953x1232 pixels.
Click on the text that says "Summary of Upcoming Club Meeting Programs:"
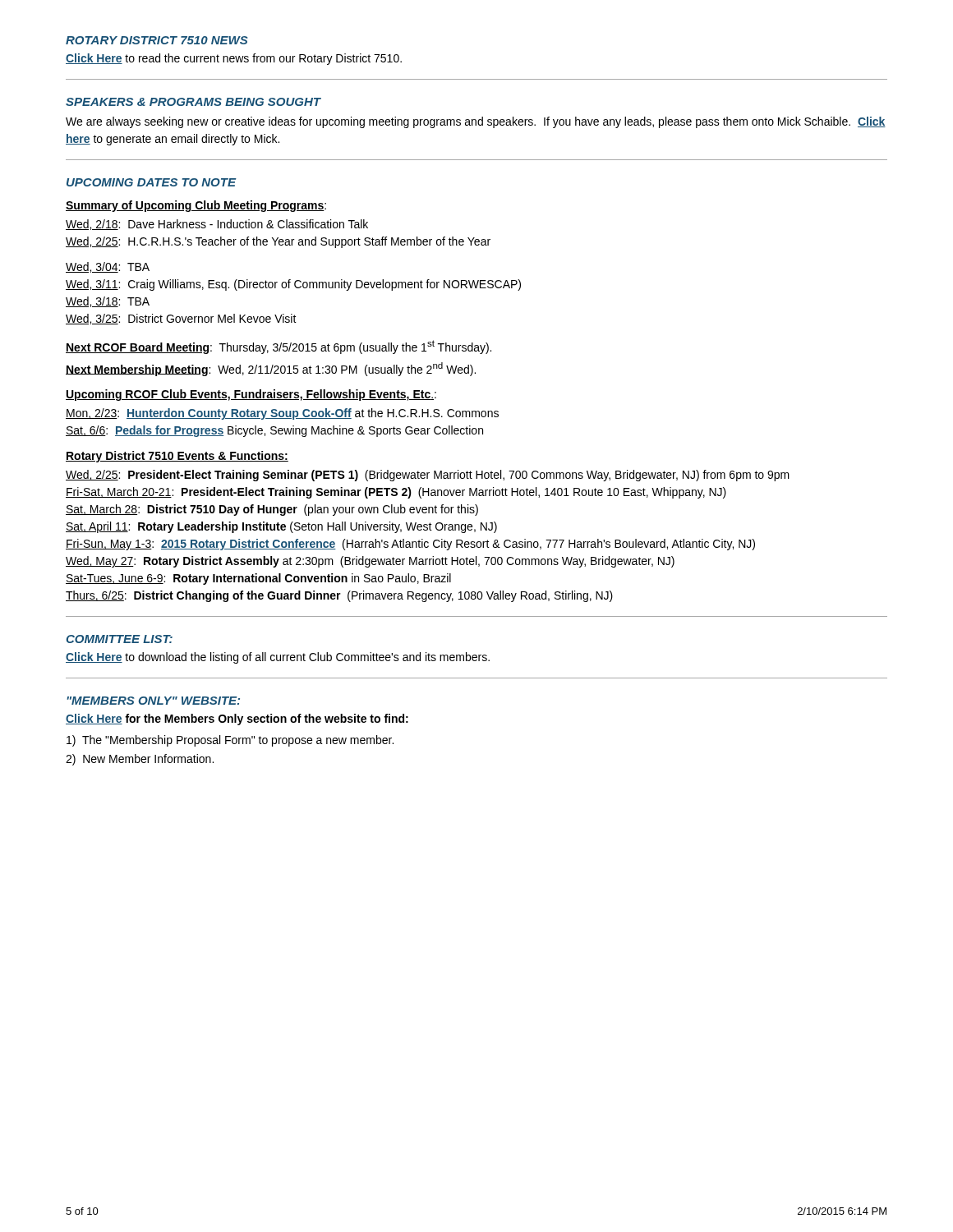coord(196,205)
